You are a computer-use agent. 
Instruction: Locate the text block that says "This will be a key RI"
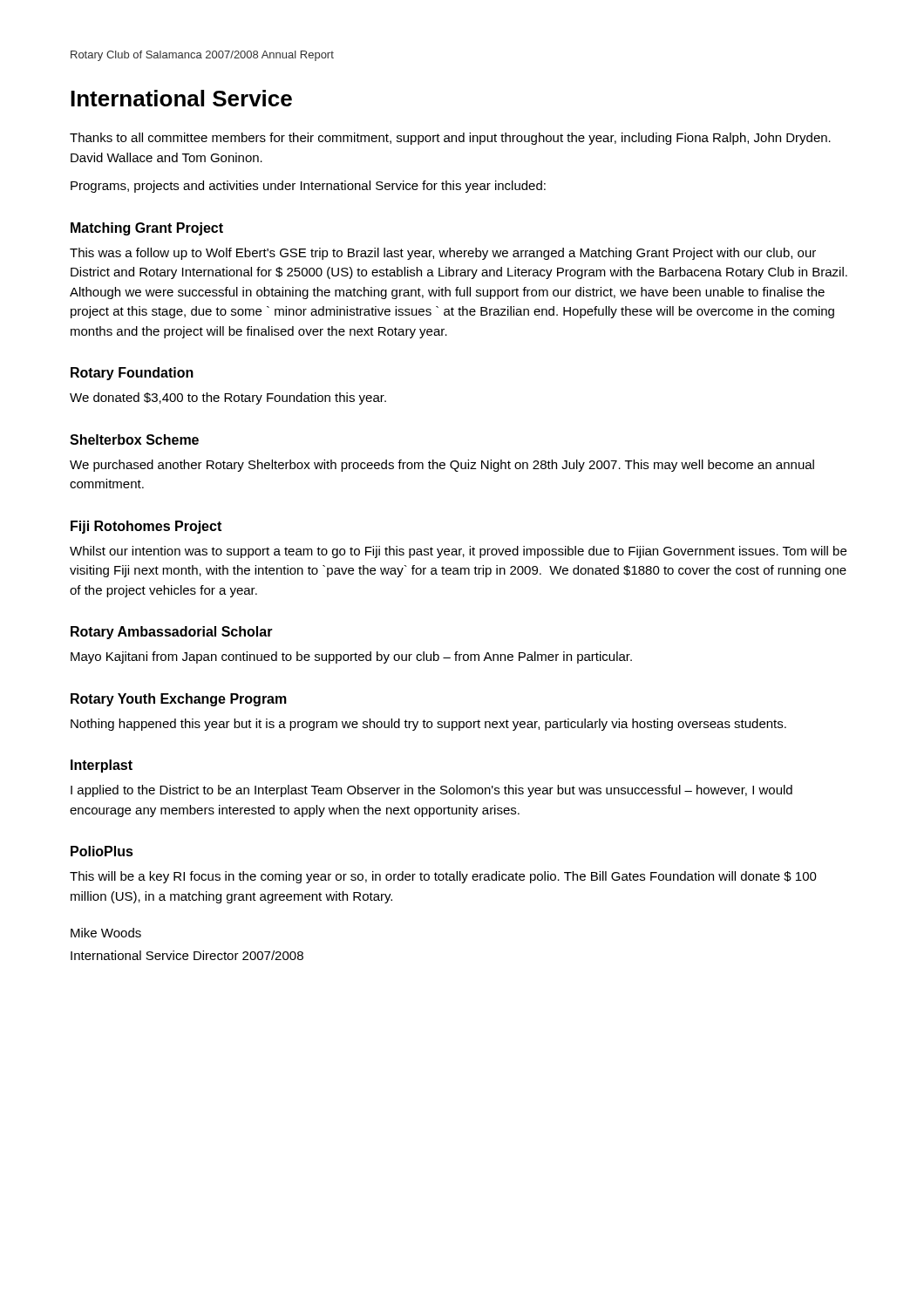click(443, 886)
